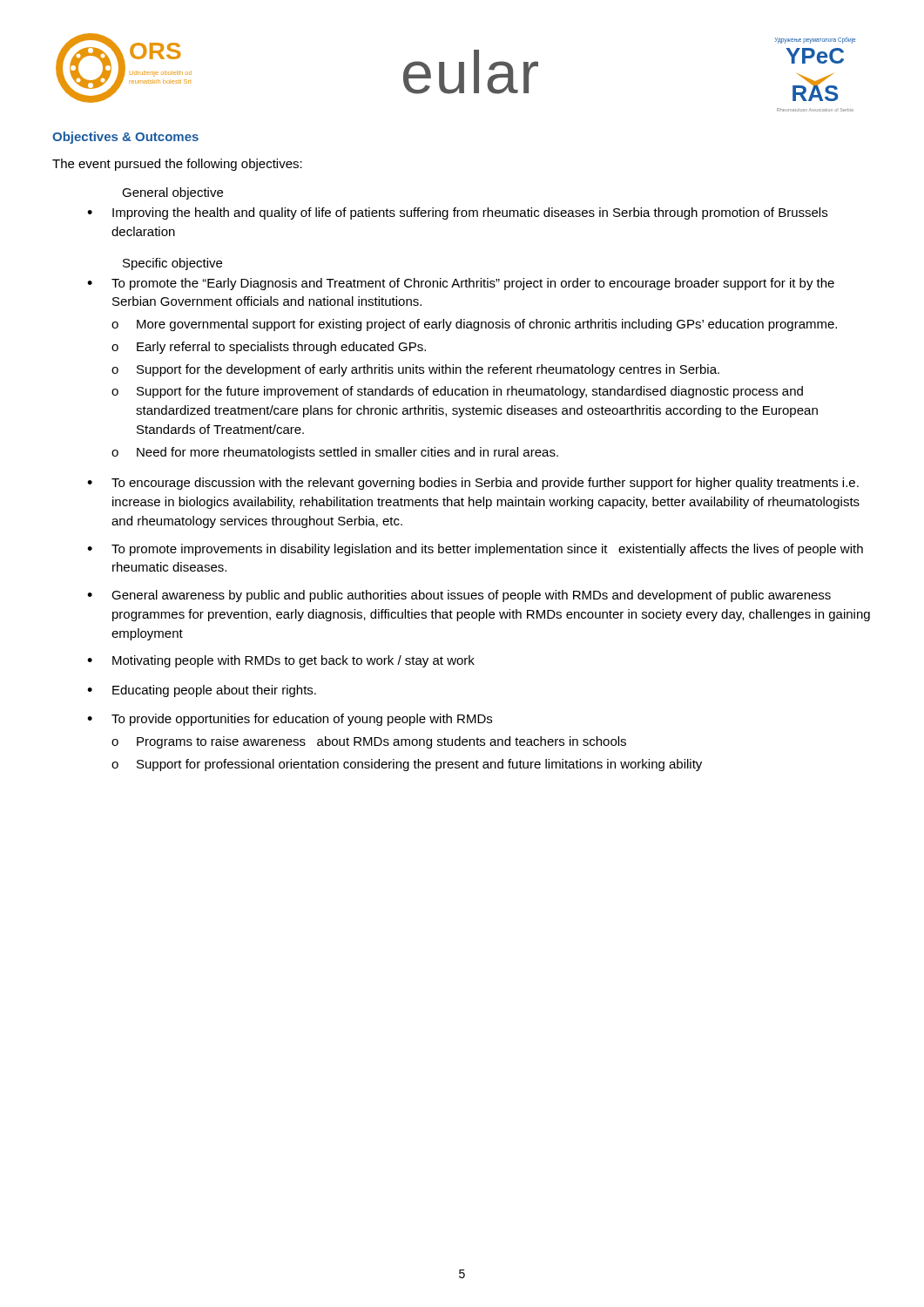Locate the text starting "Specific objective"

coord(172,262)
